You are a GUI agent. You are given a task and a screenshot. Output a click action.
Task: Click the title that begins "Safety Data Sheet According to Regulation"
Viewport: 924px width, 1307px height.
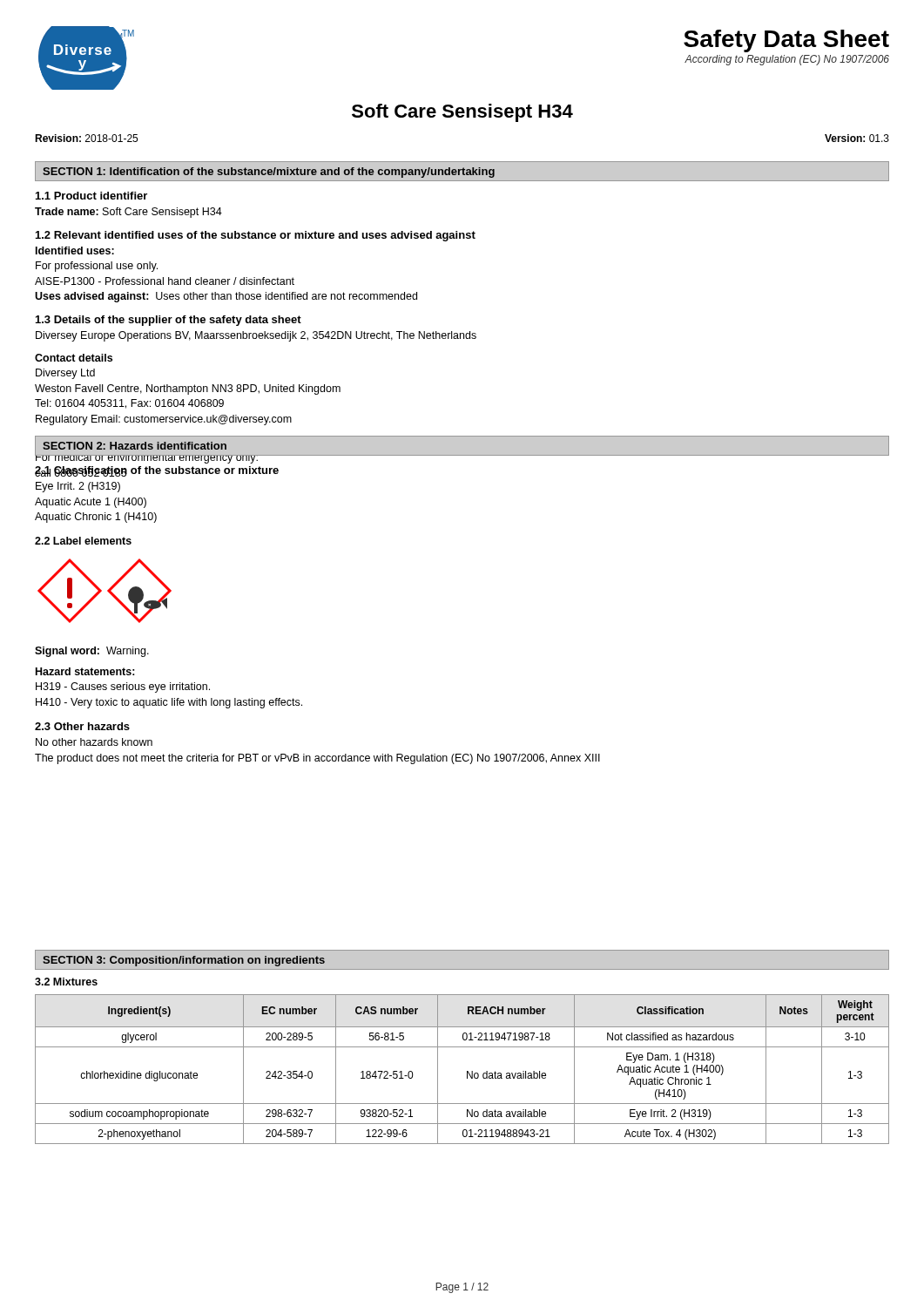[786, 46]
